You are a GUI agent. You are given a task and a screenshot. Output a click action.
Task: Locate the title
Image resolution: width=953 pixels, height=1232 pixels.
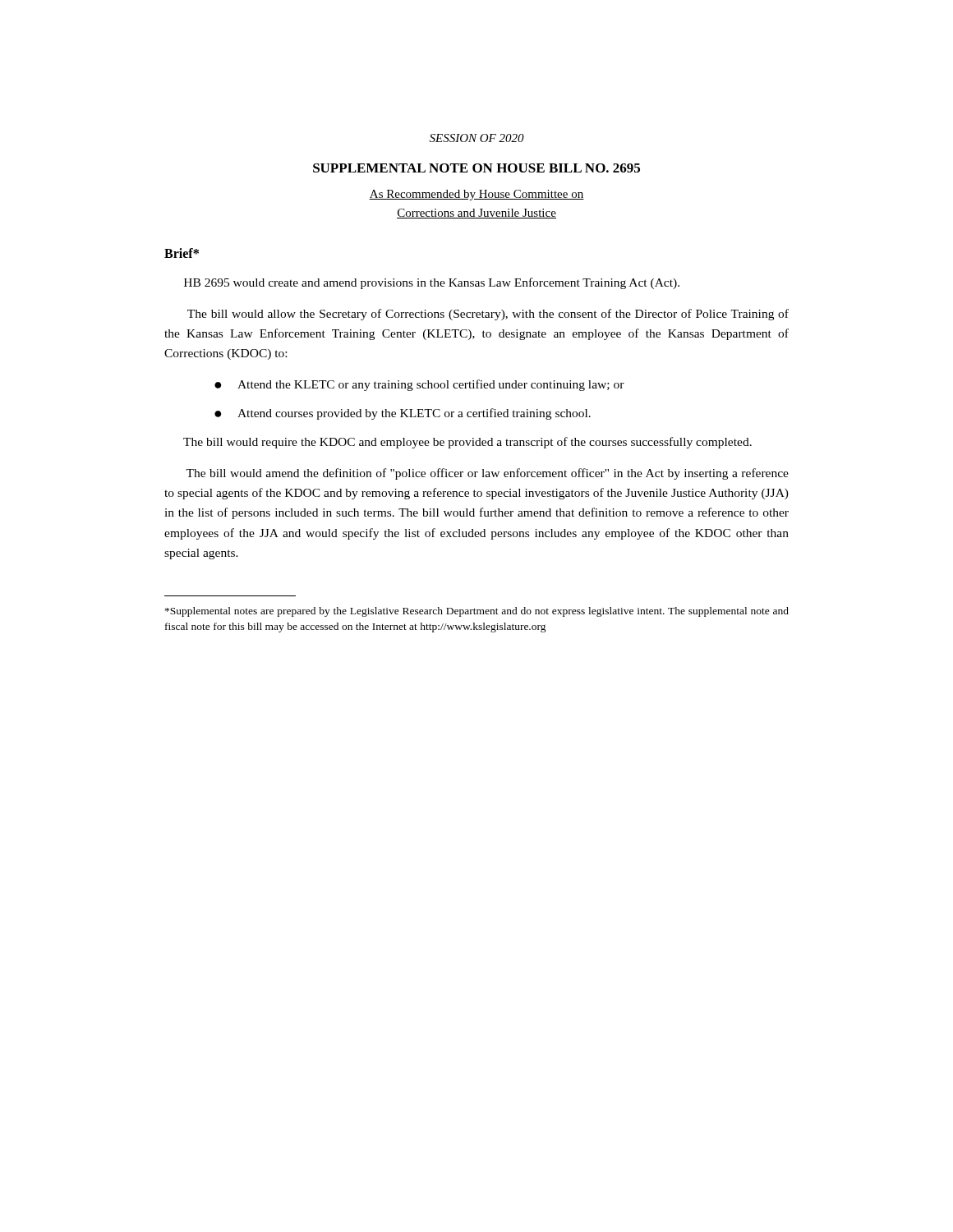[476, 168]
